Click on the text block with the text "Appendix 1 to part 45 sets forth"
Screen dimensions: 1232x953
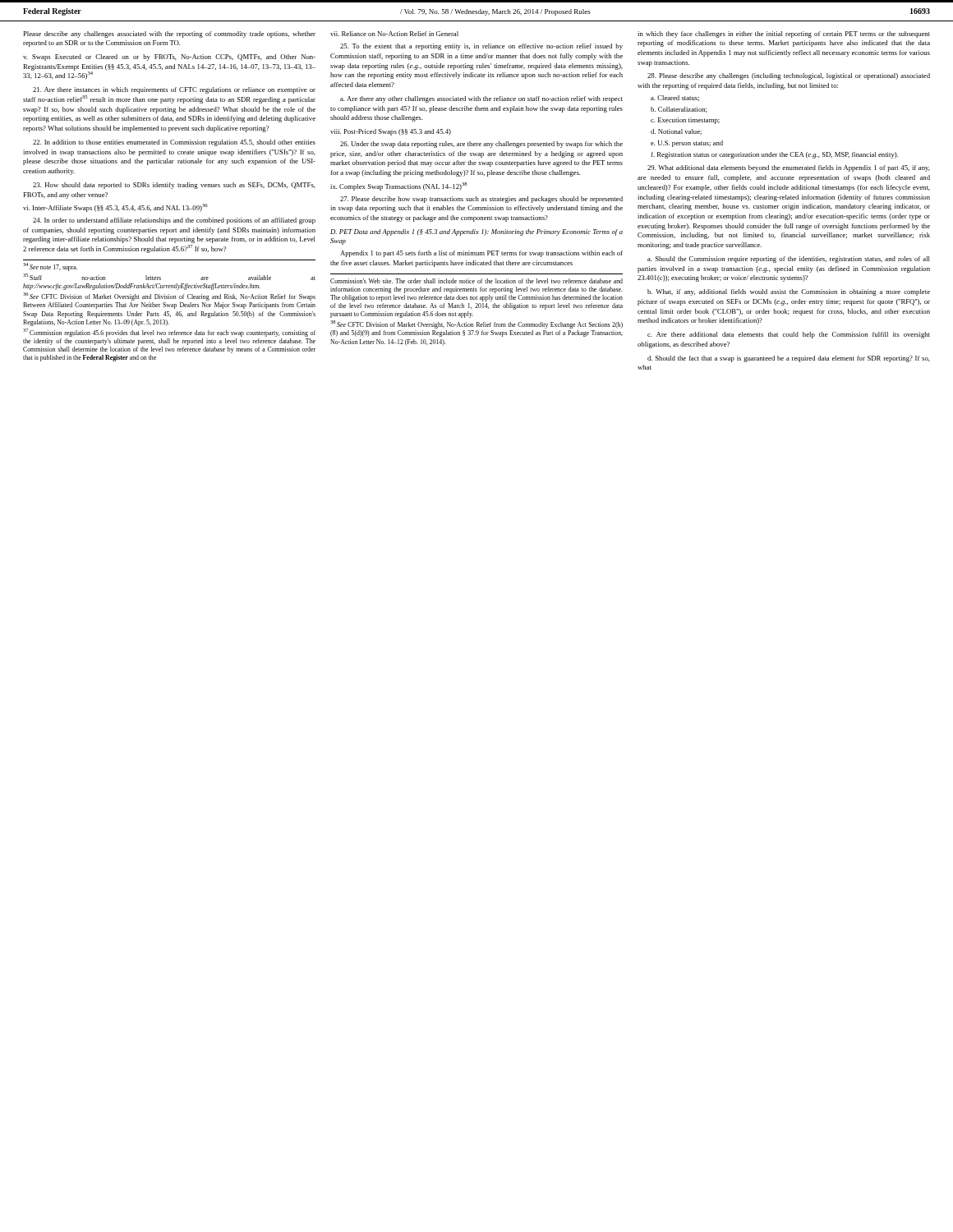pyautogui.click(x=476, y=259)
